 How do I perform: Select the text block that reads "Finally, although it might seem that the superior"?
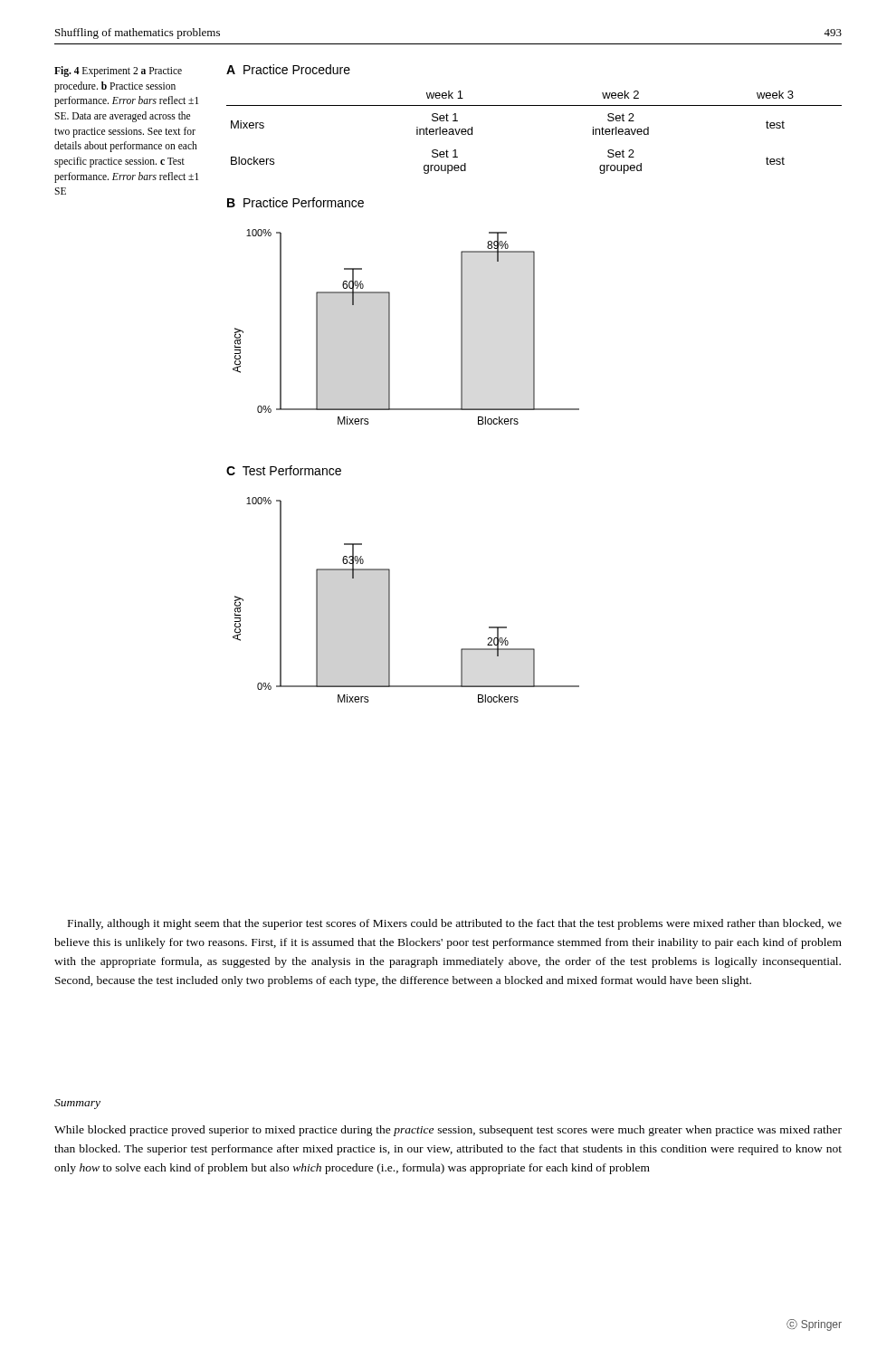(448, 951)
